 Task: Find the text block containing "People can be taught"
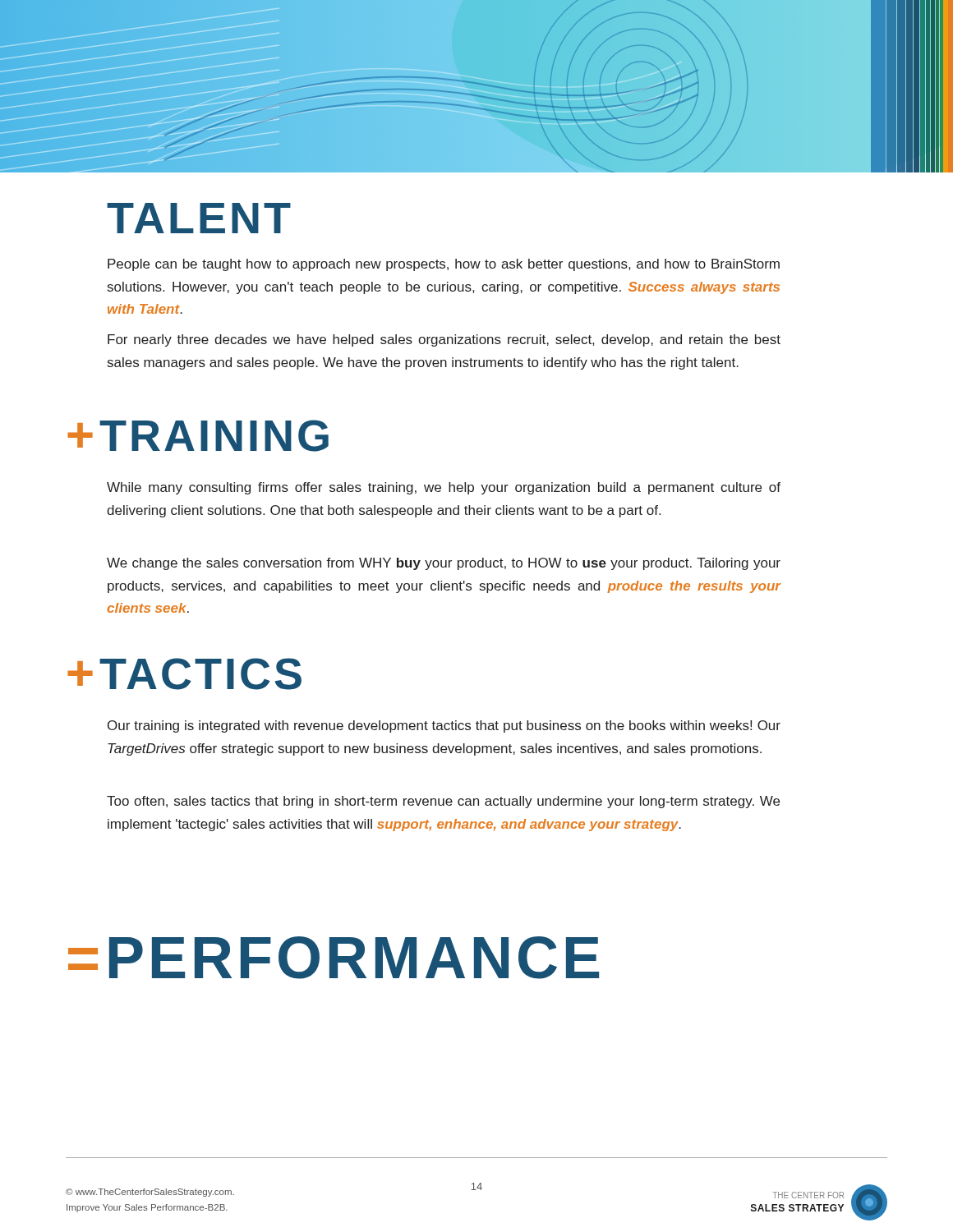pos(444,287)
